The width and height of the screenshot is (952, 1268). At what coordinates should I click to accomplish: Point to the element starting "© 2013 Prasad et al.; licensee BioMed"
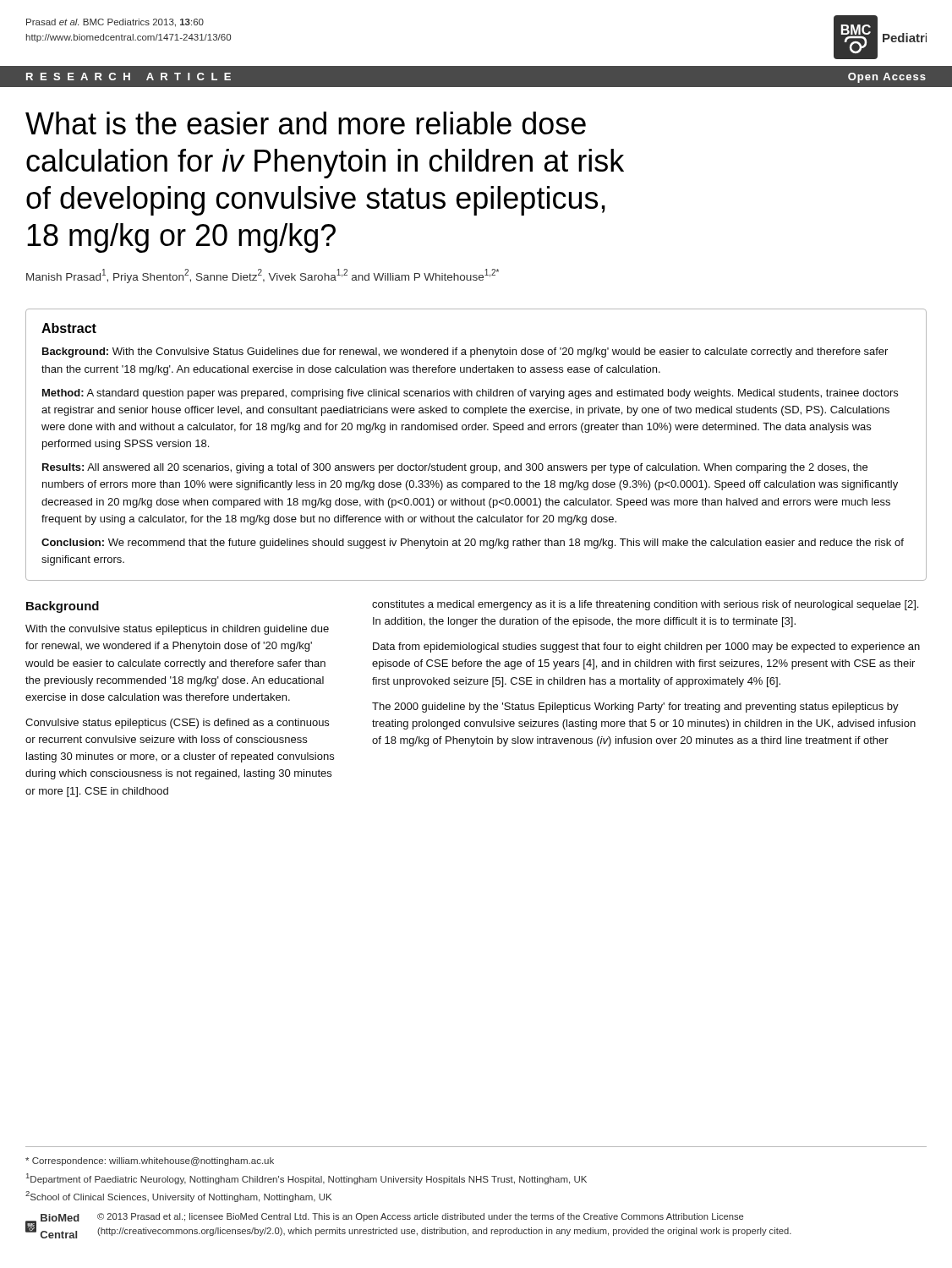point(444,1224)
